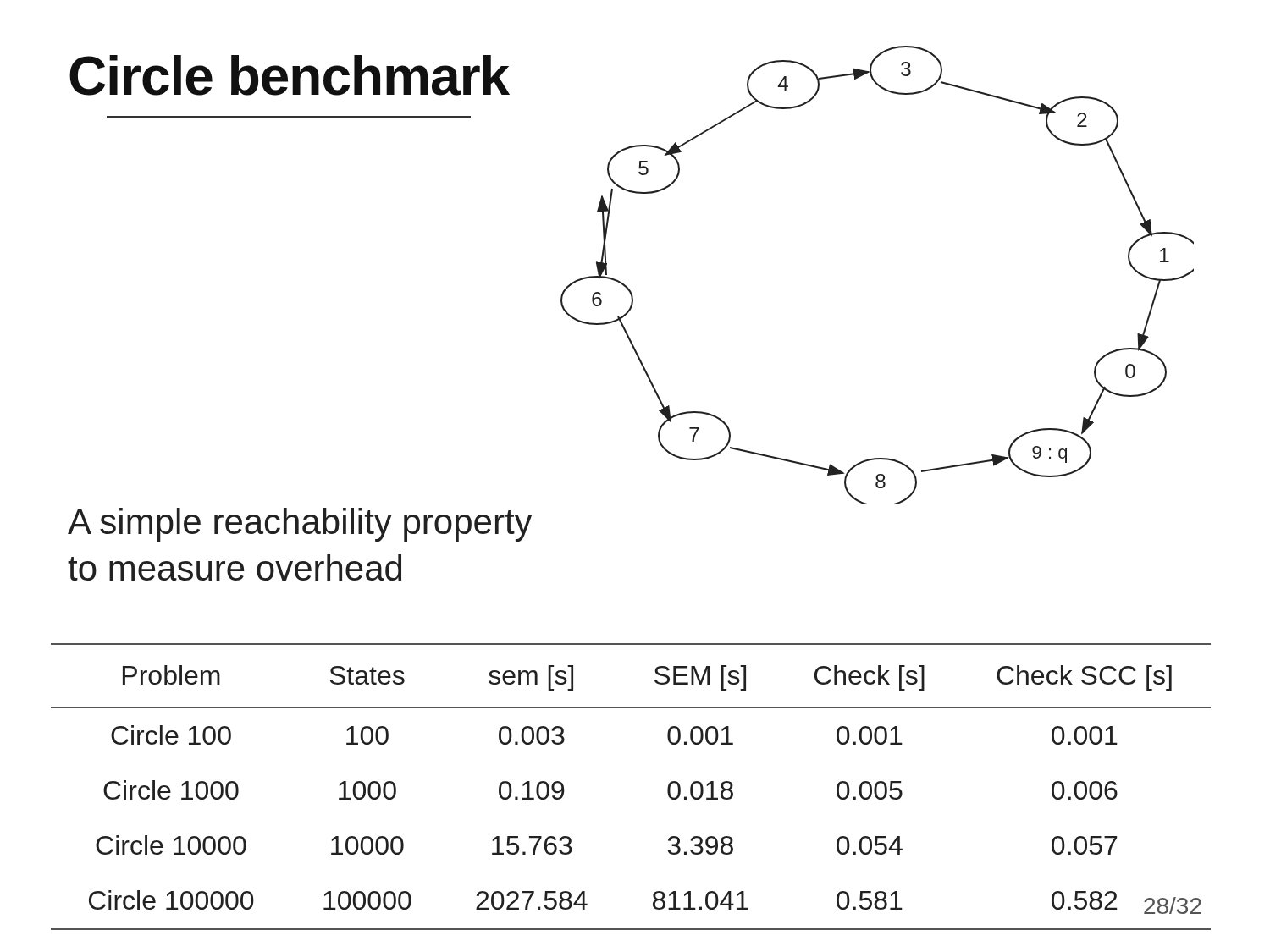
Task: Select the network graph
Action: pyautogui.click(x=821, y=262)
